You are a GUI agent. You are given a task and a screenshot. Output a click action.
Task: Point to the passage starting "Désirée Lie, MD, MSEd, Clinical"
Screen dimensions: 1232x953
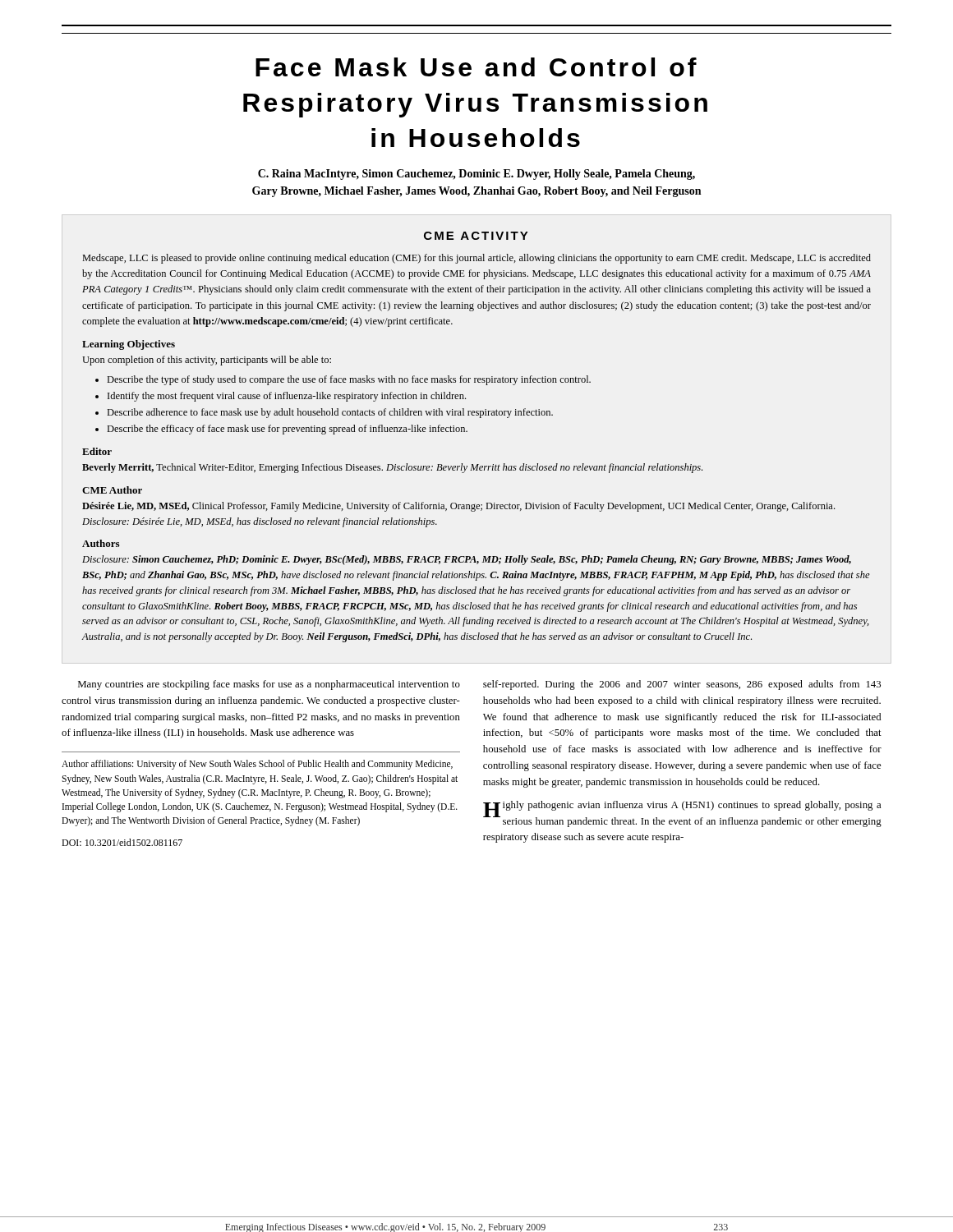pyautogui.click(x=459, y=514)
